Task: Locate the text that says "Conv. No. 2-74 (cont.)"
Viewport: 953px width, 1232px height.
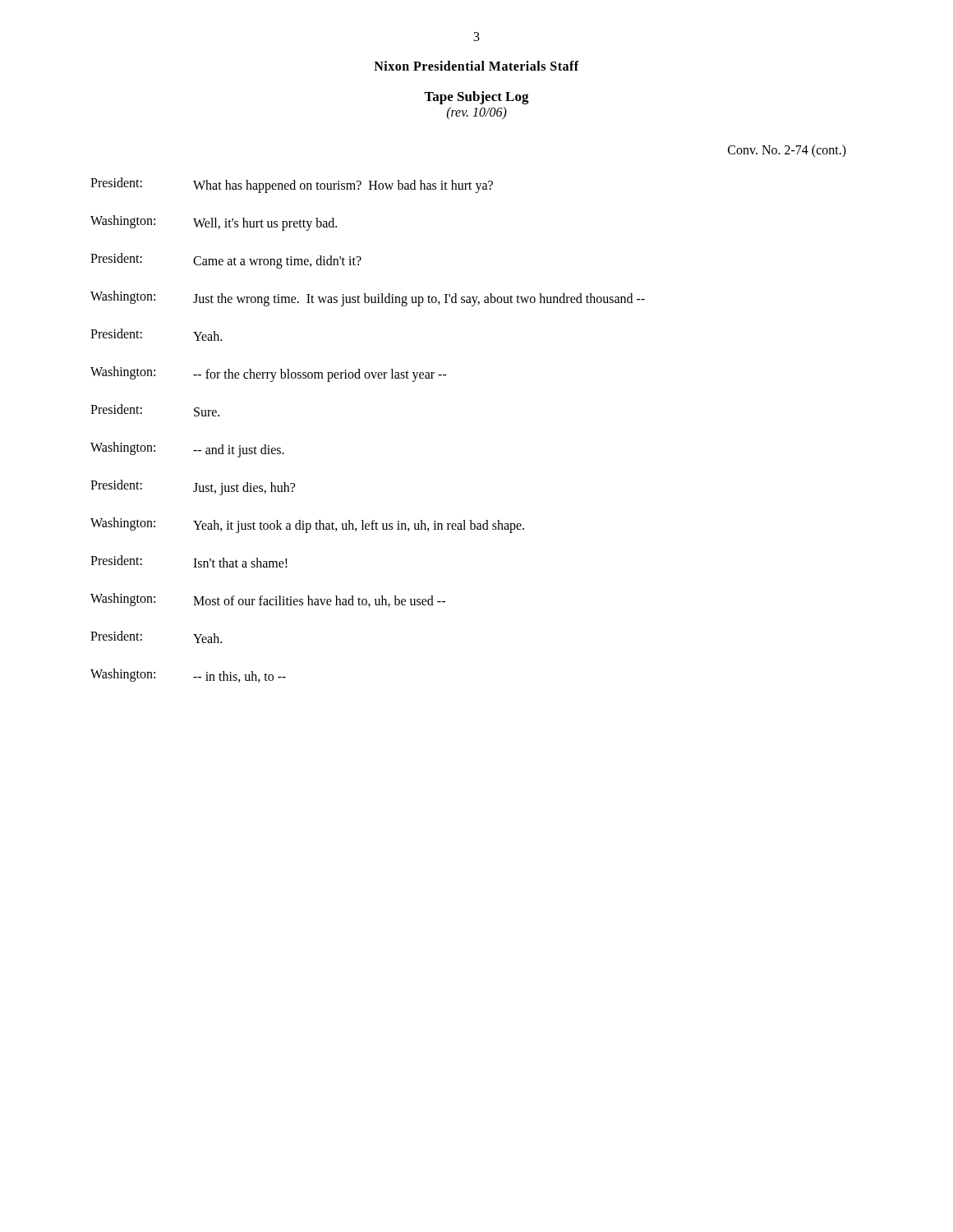Action: (787, 150)
